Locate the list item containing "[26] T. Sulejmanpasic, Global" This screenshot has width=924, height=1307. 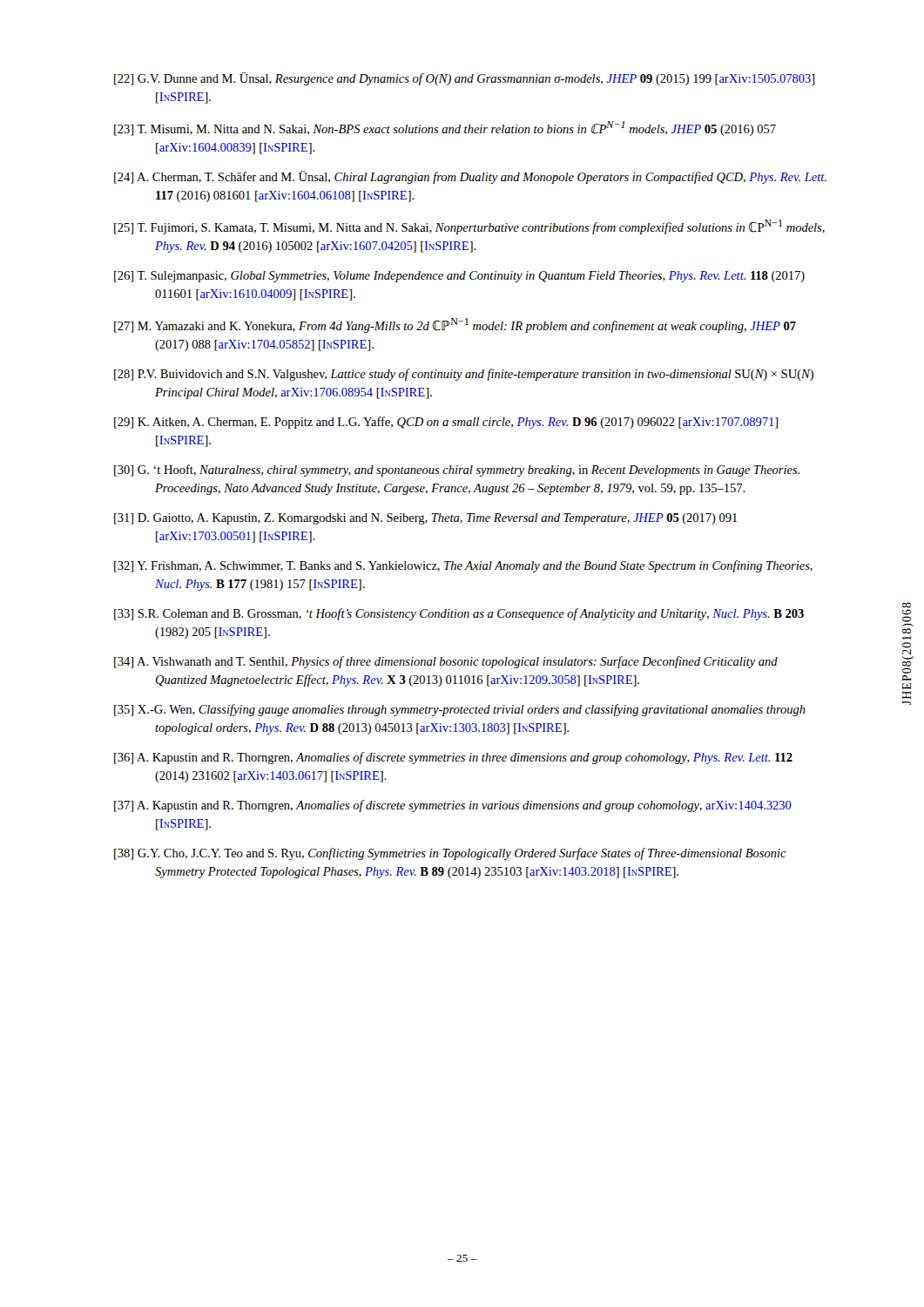459,284
